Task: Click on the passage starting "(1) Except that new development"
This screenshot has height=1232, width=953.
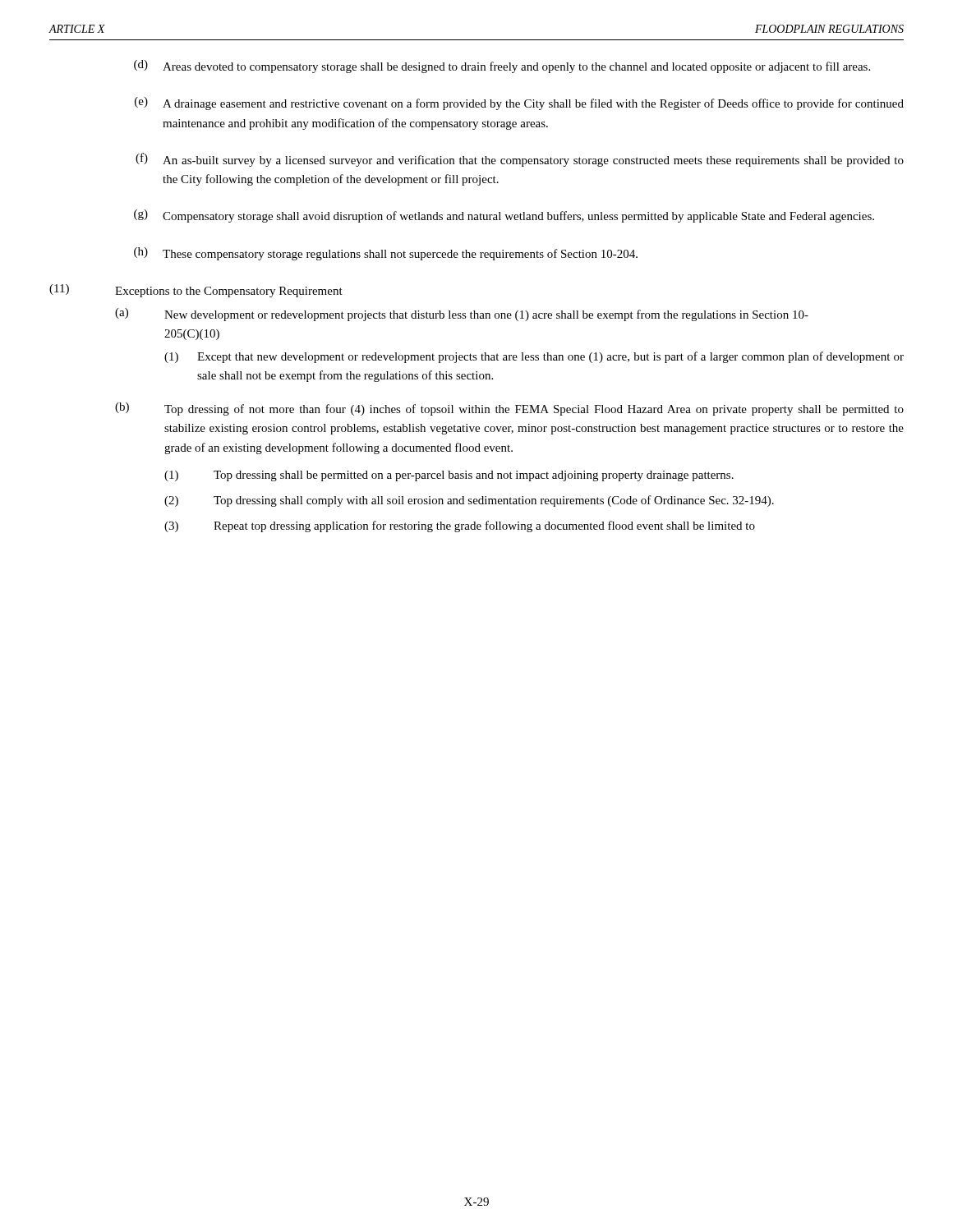Action: (534, 366)
